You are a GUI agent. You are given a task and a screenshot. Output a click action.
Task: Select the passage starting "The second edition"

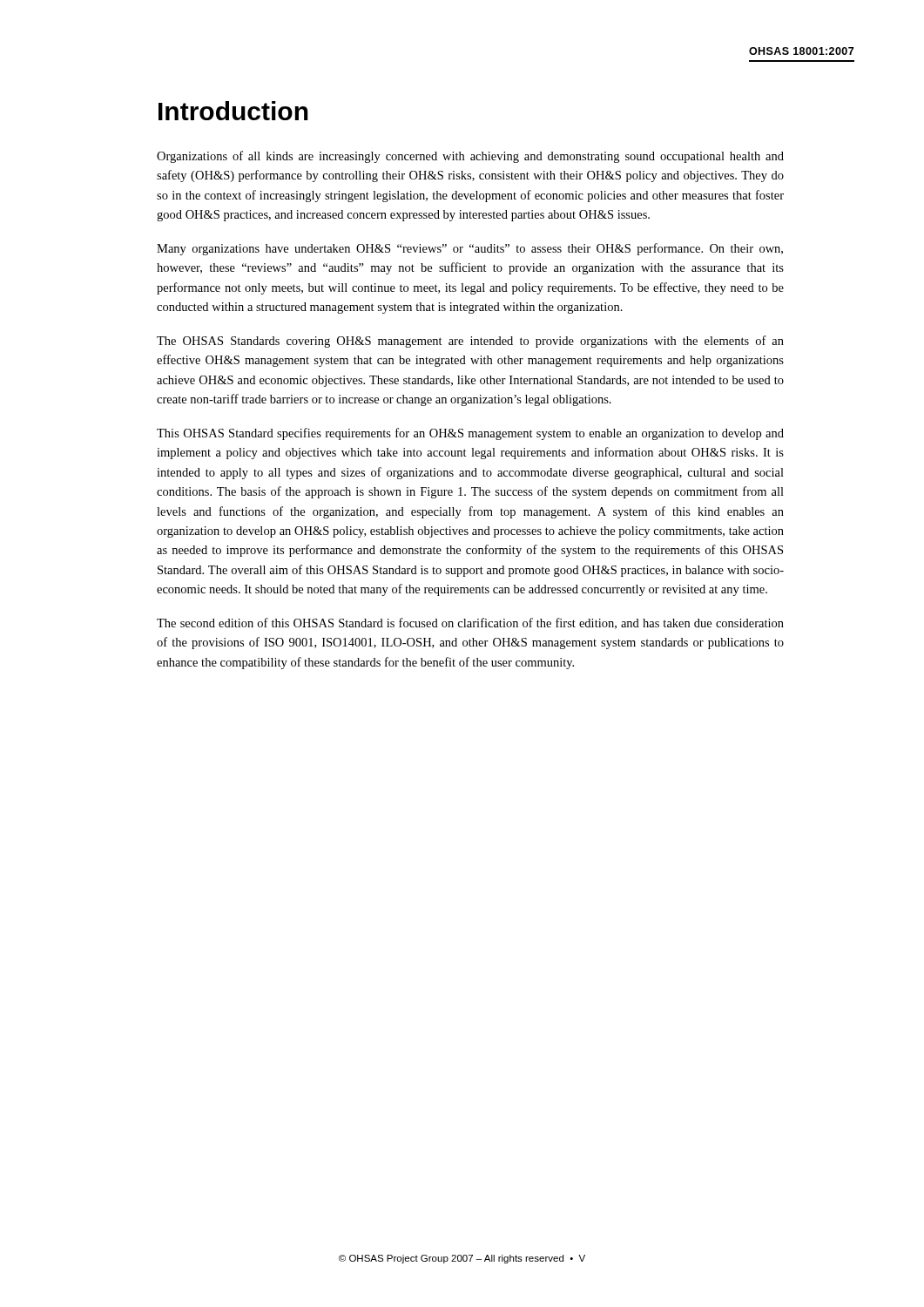click(x=470, y=642)
